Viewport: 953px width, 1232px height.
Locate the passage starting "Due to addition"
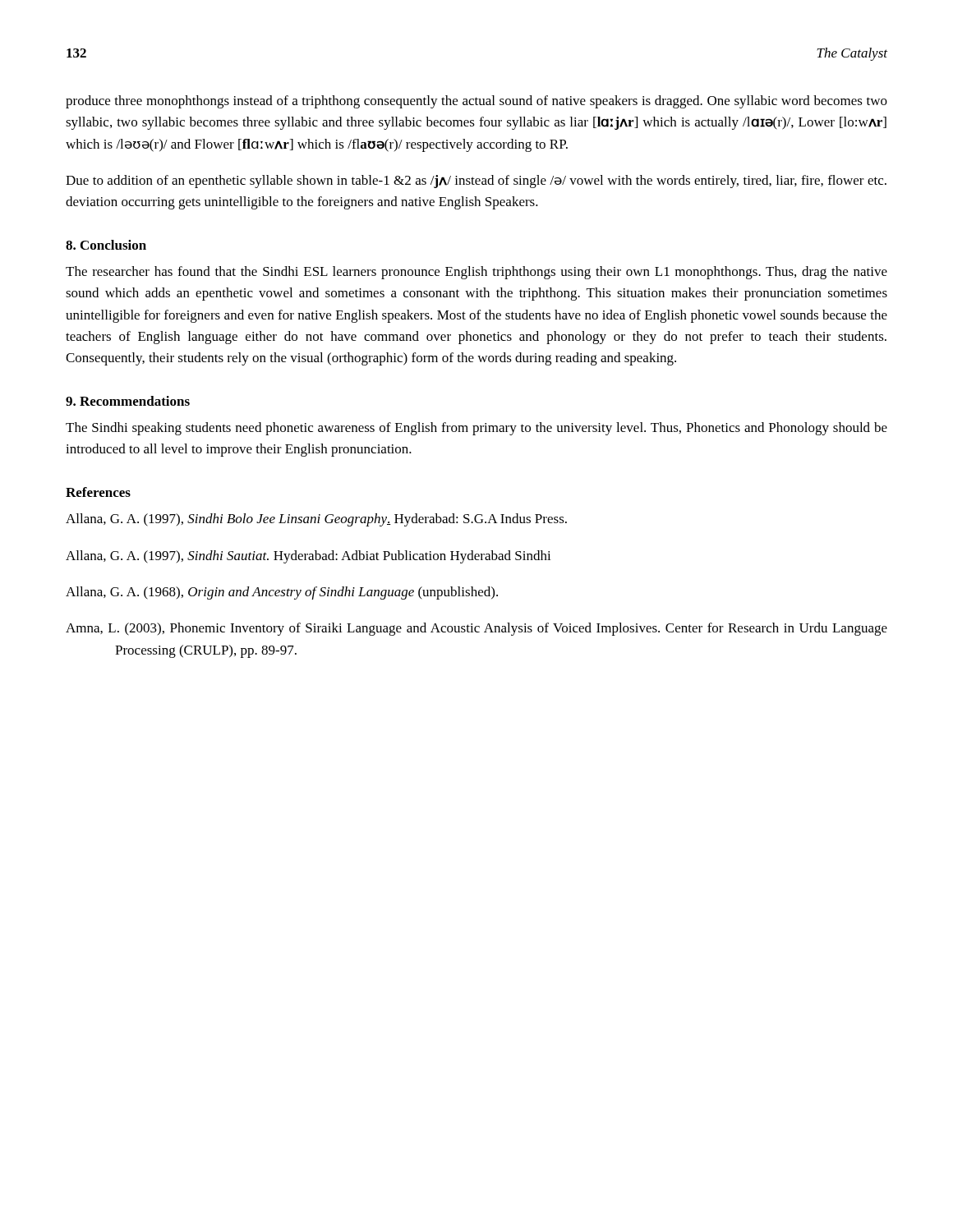pyautogui.click(x=476, y=191)
